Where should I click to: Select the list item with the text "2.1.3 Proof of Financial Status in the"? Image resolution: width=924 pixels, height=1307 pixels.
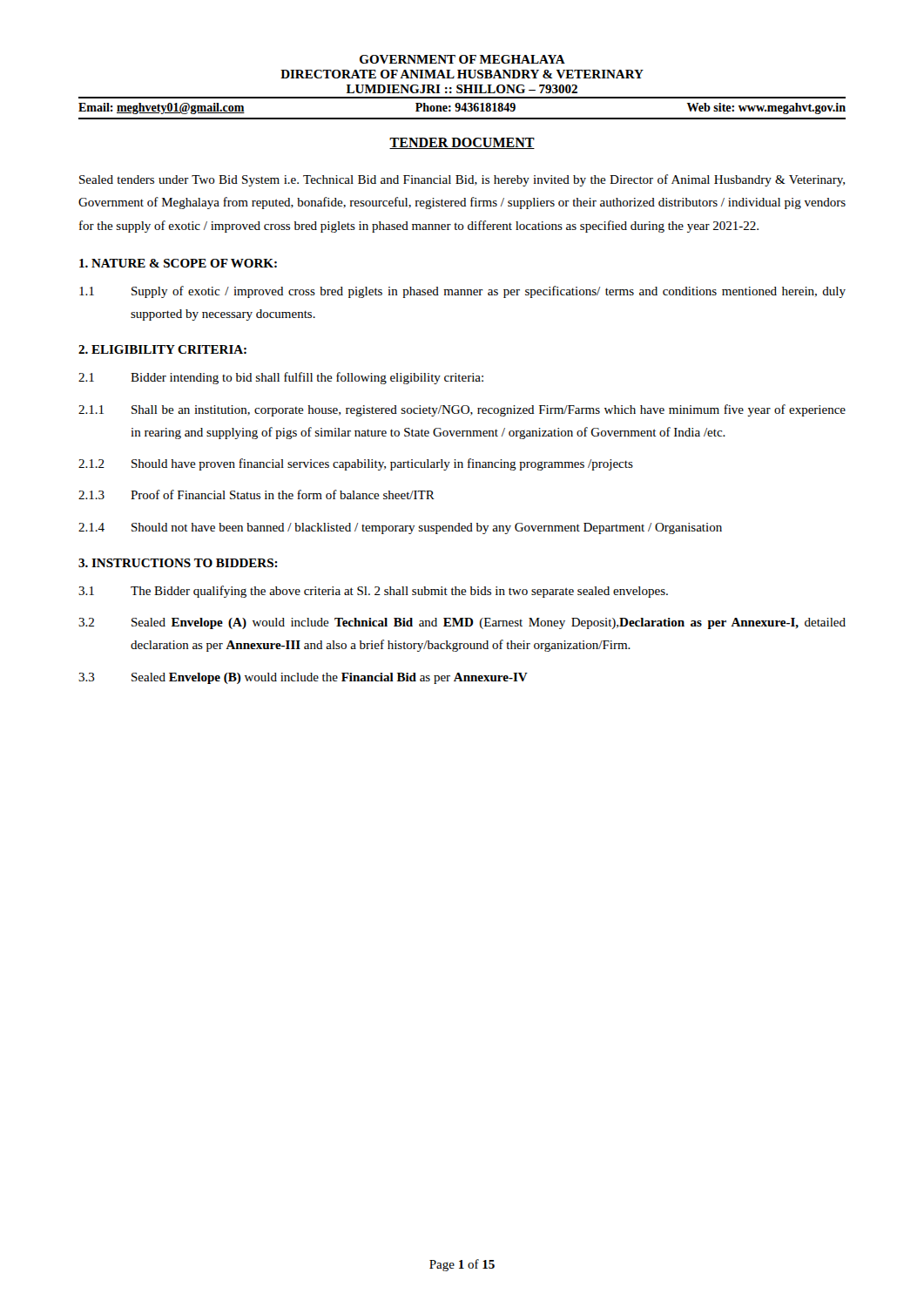[x=256, y=494]
